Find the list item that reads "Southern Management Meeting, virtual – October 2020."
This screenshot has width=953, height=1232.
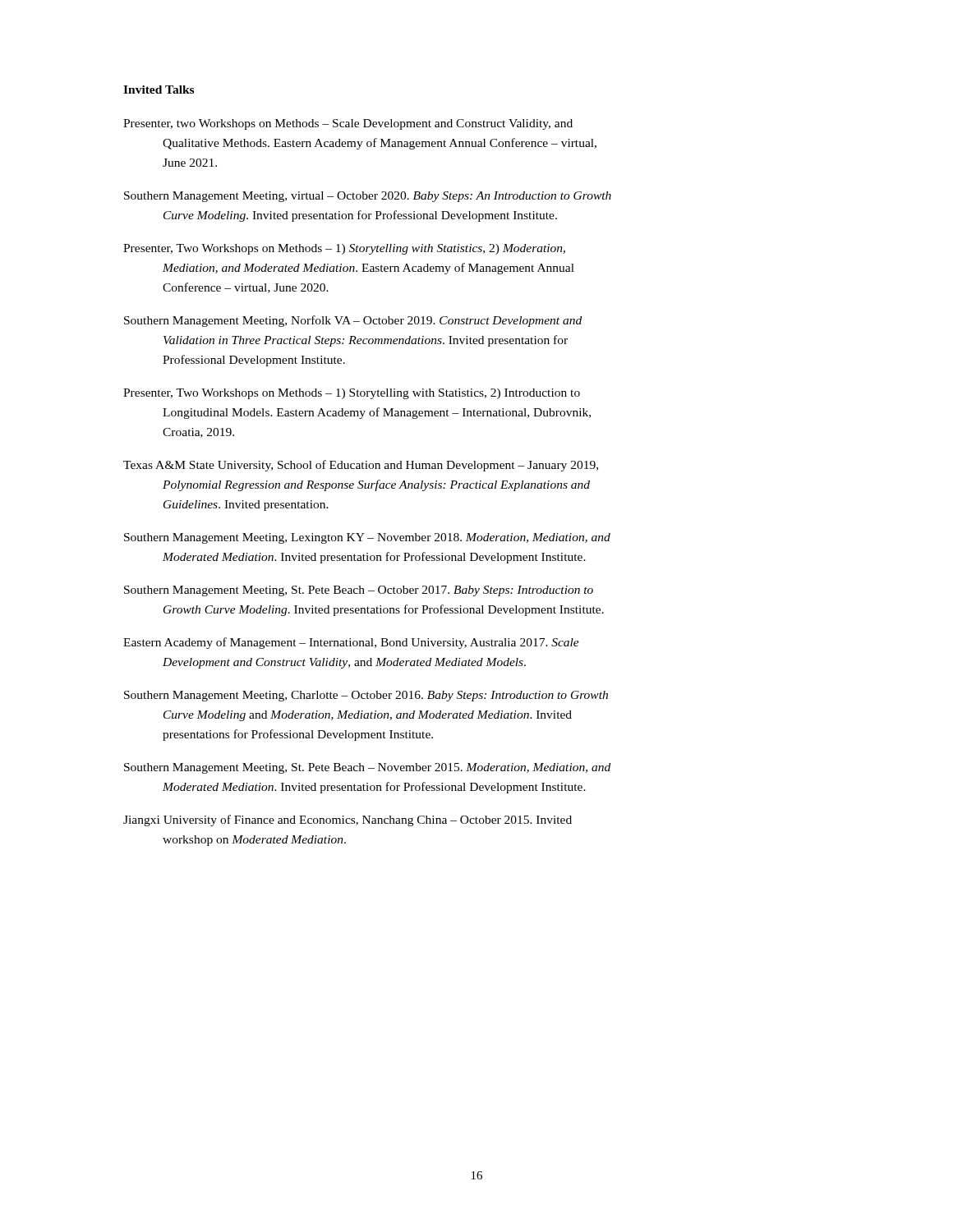pos(476,205)
